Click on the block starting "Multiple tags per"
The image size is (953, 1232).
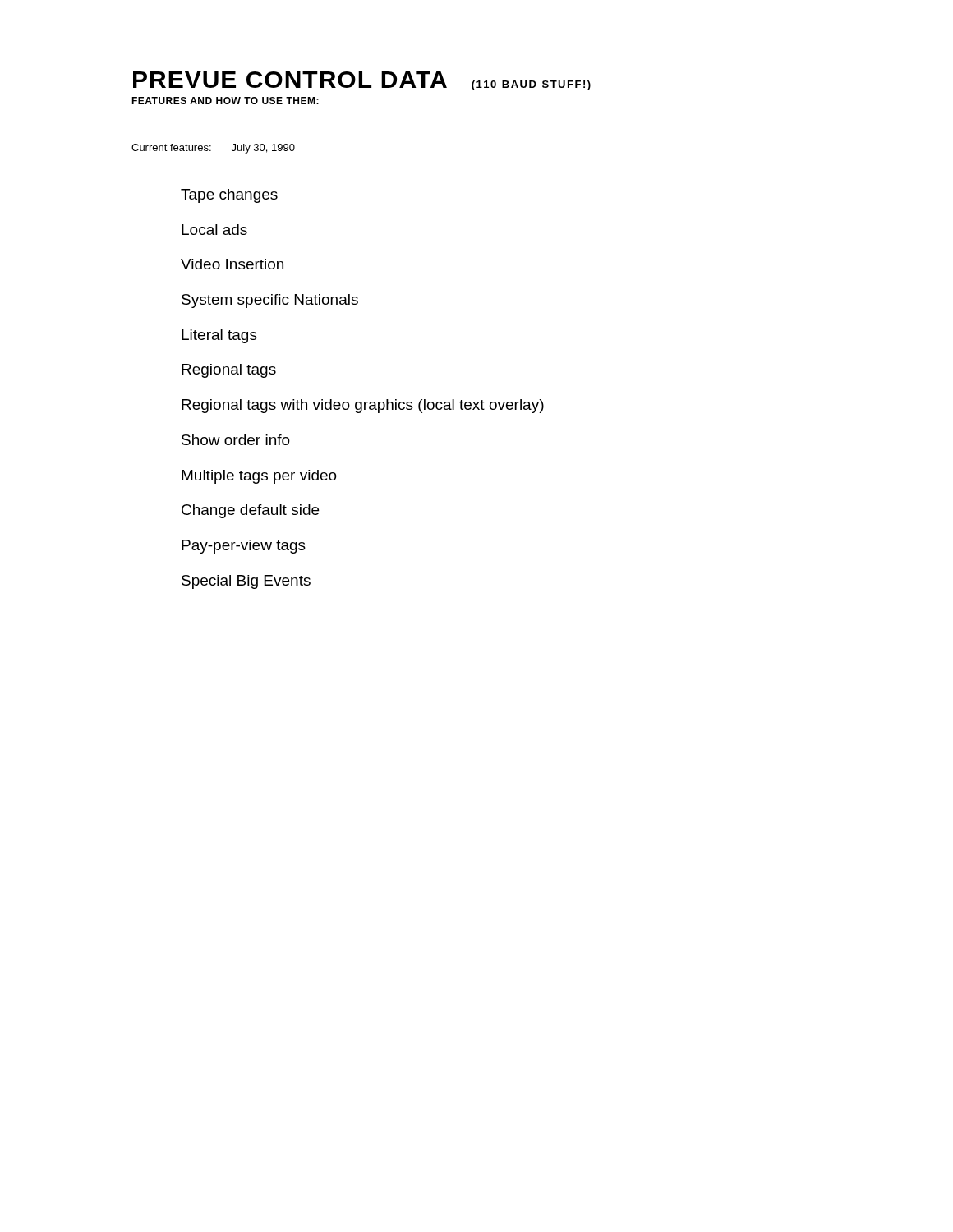tap(259, 475)
